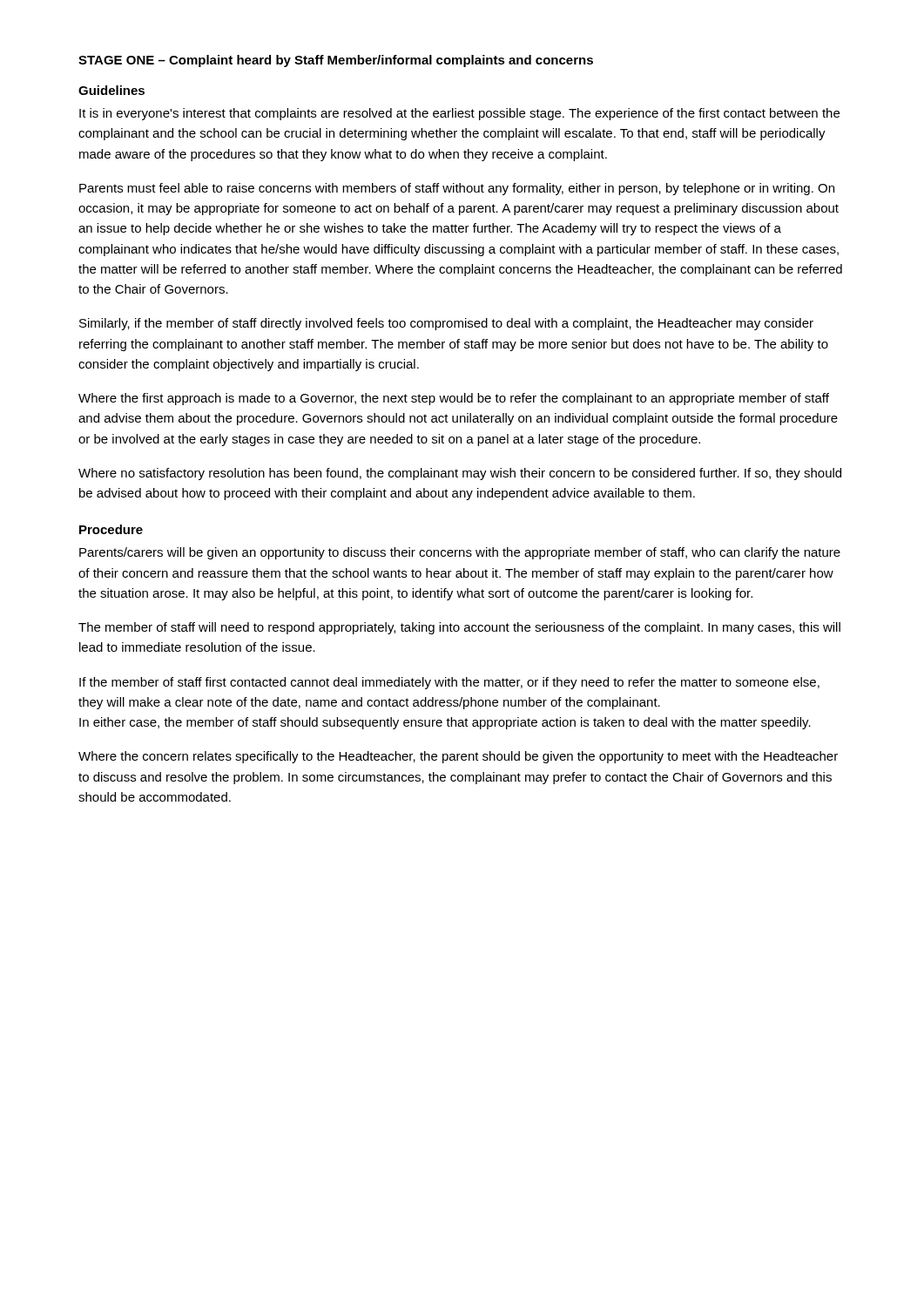Point to the text starting "Where the concern relates specifically to"
This screenshot has height=1307, width=924.
point(458,776)
